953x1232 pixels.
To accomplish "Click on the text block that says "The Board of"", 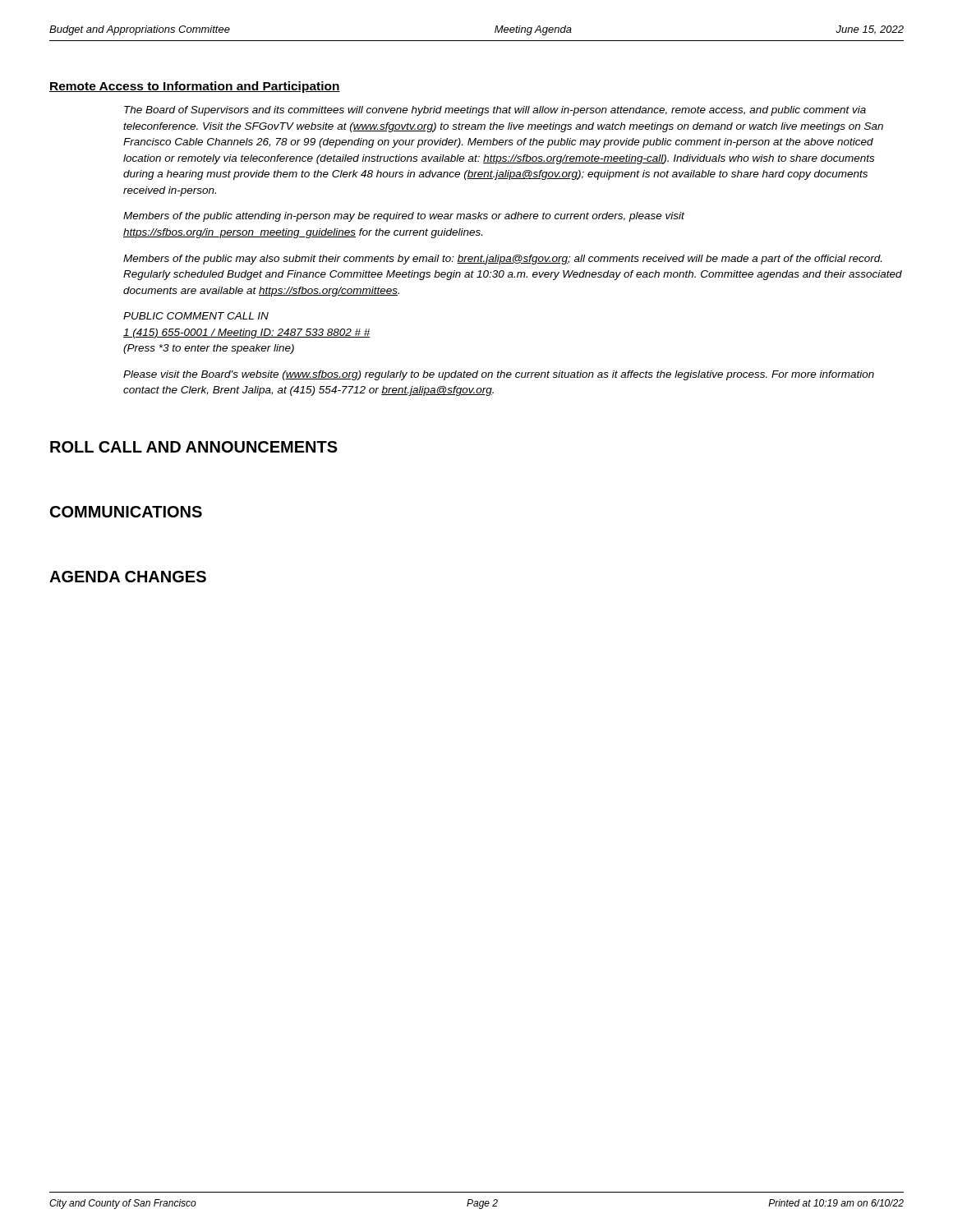I will point(503,150).
